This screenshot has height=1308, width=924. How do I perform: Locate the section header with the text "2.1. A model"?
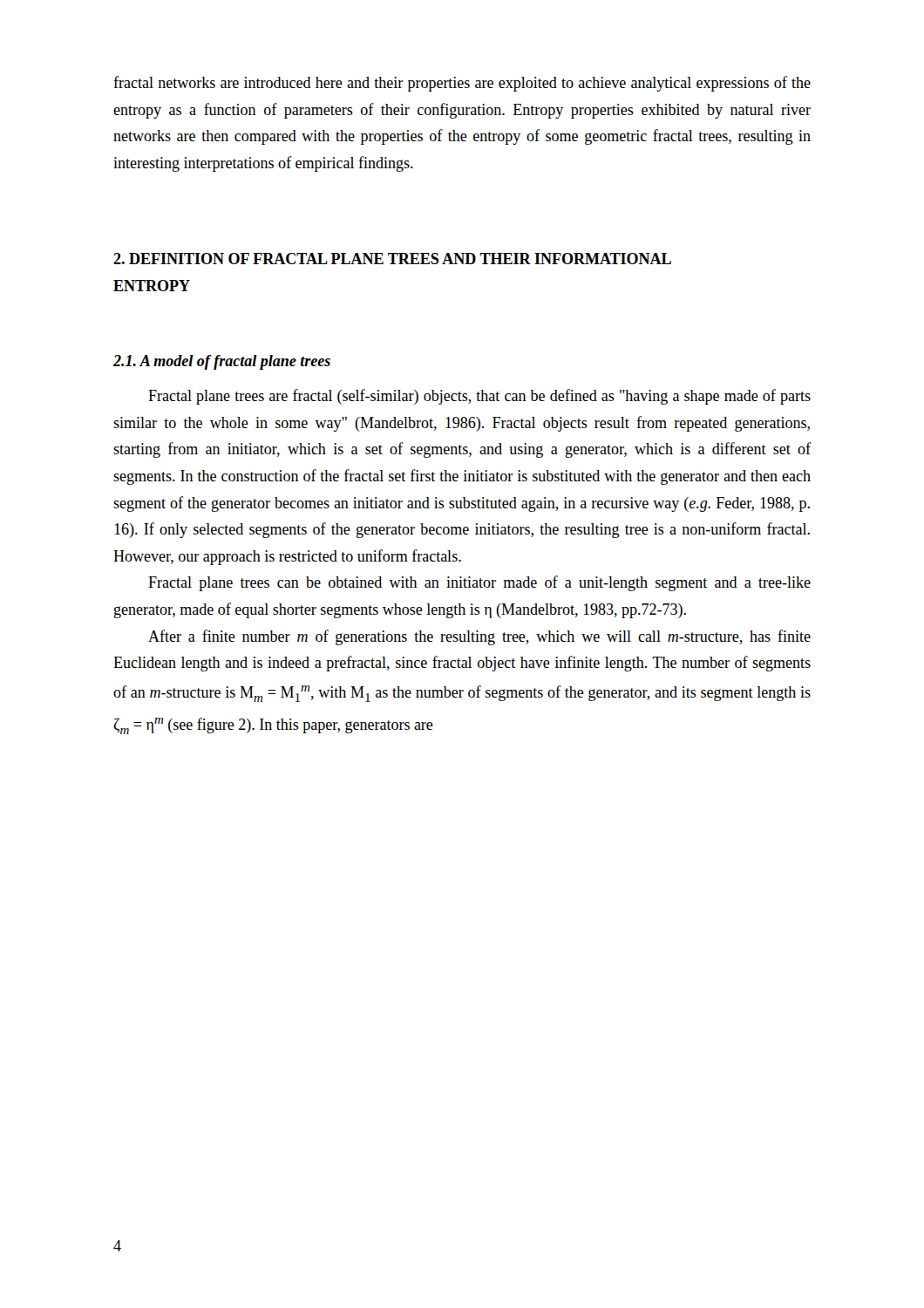222,361
